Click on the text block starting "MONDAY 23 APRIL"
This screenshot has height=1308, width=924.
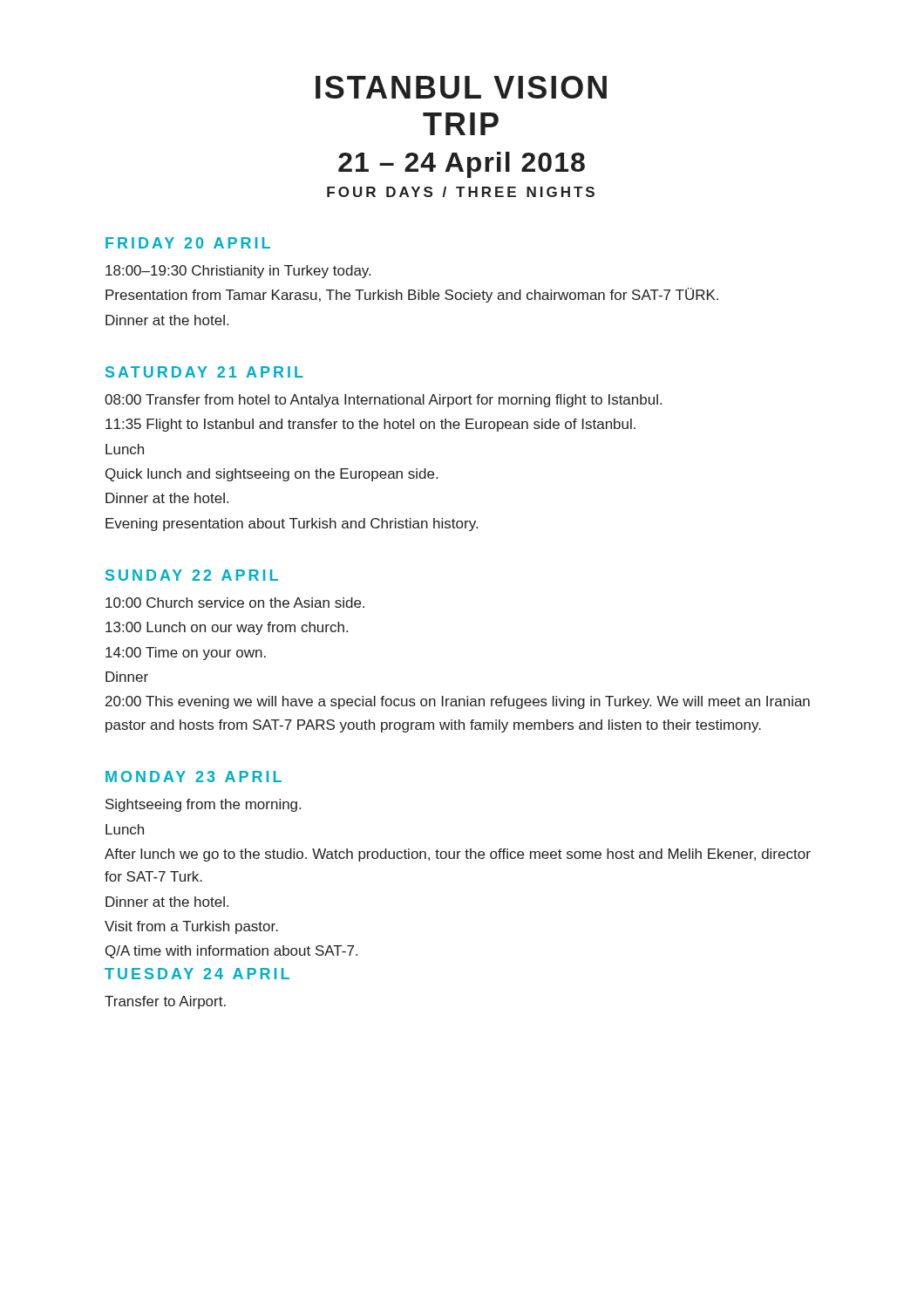pos(195,777)
